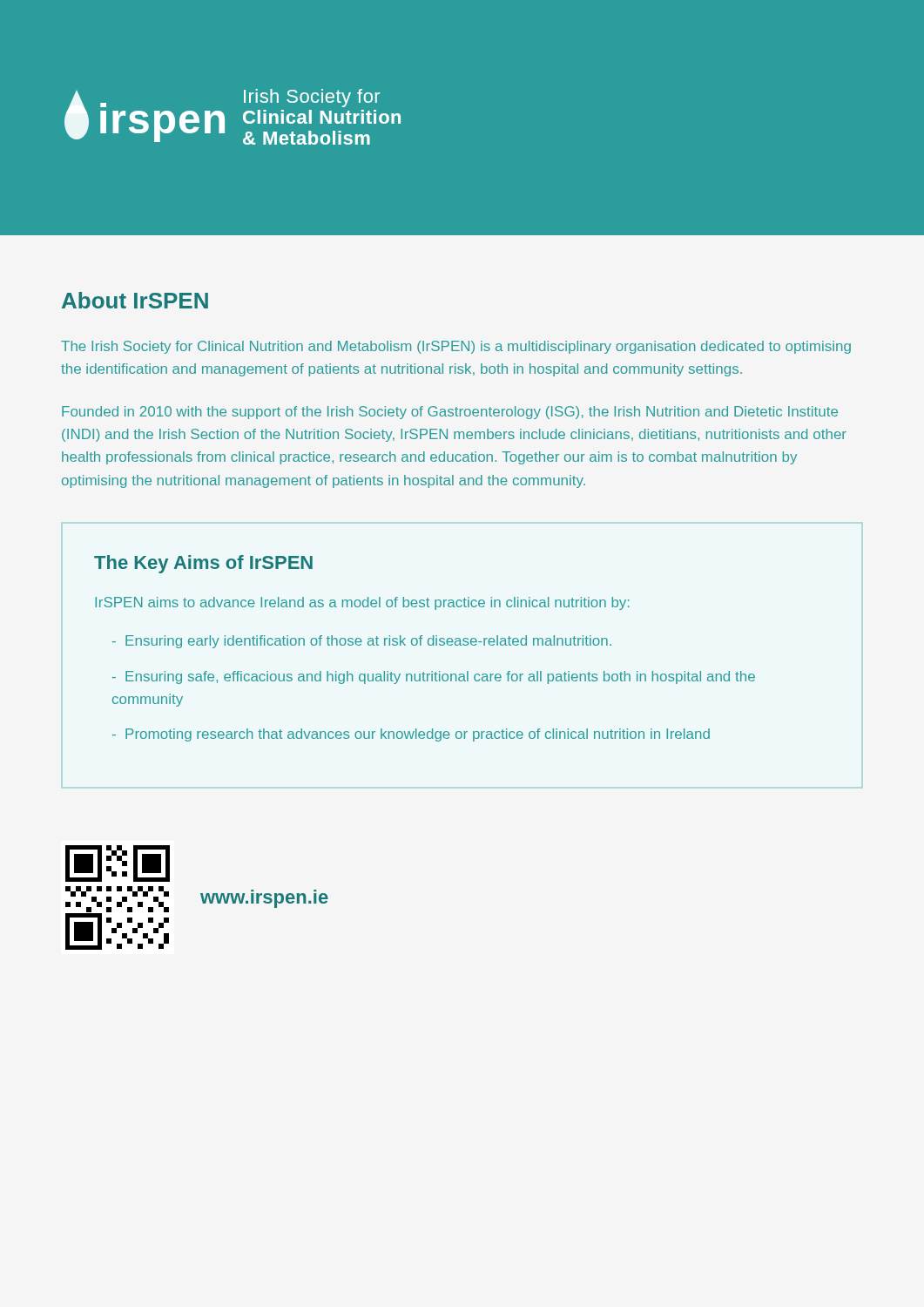Find the list item containing "Ensuring early identification of those"
The width and height of the screenshot is (924, 1307).
[362, 641]
